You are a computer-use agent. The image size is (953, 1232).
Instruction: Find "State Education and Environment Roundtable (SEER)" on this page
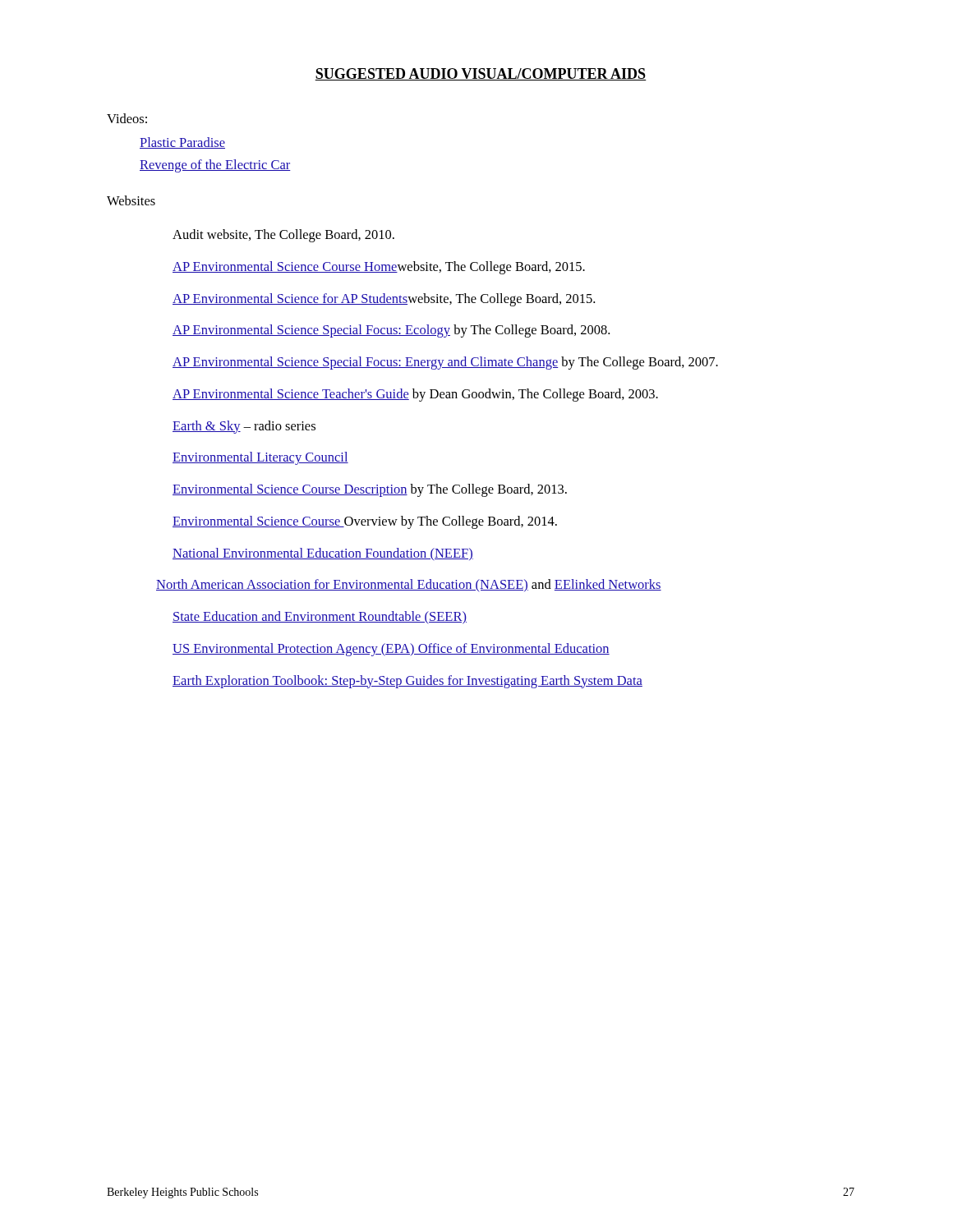pos(320,616)
